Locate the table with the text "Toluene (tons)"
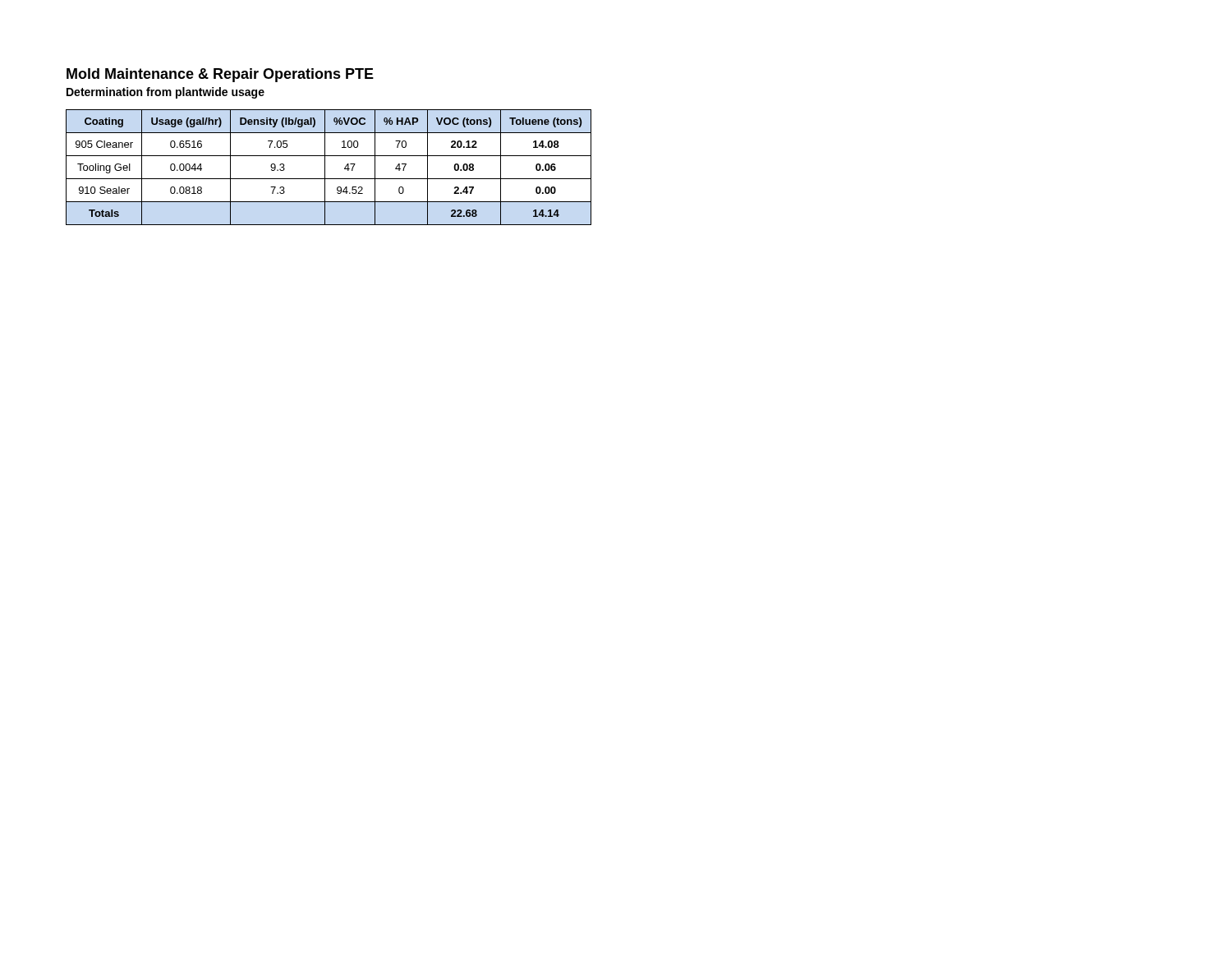 pyautogui.click(x=616, y=167)
